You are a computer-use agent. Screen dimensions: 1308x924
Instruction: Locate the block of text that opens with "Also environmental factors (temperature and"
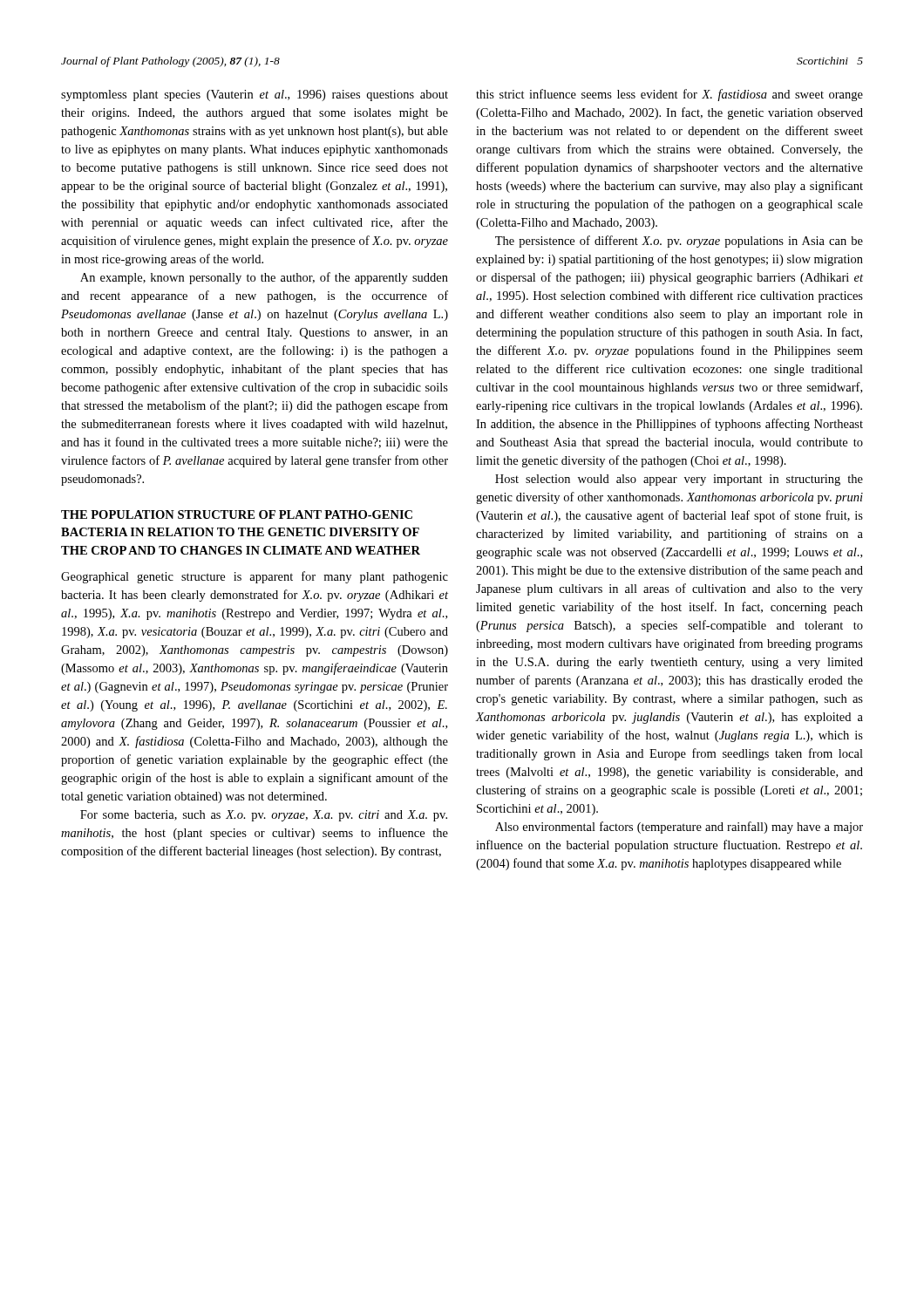(669, 846)
